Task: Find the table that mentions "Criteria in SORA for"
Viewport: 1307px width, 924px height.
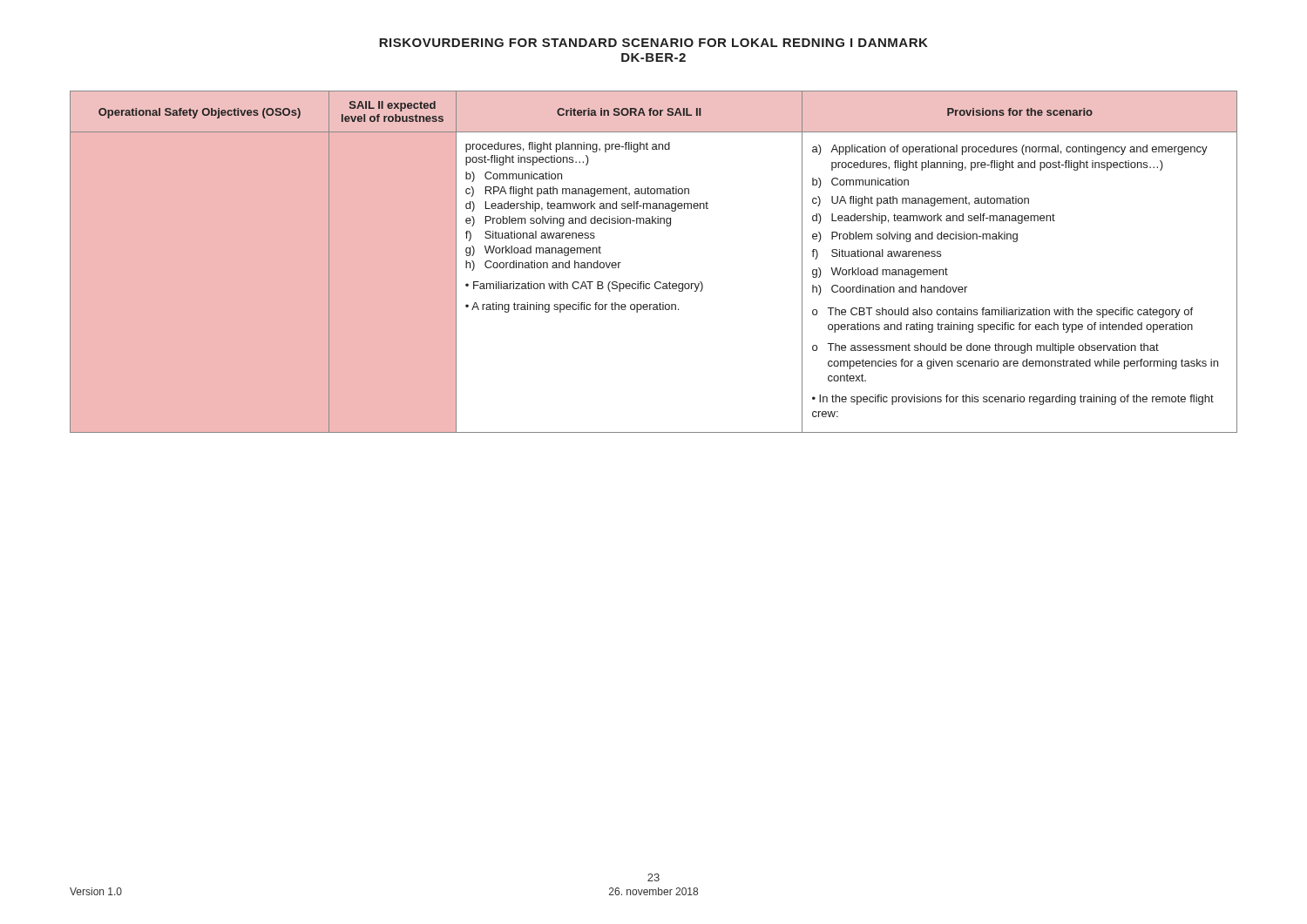Action: (654, 262)
